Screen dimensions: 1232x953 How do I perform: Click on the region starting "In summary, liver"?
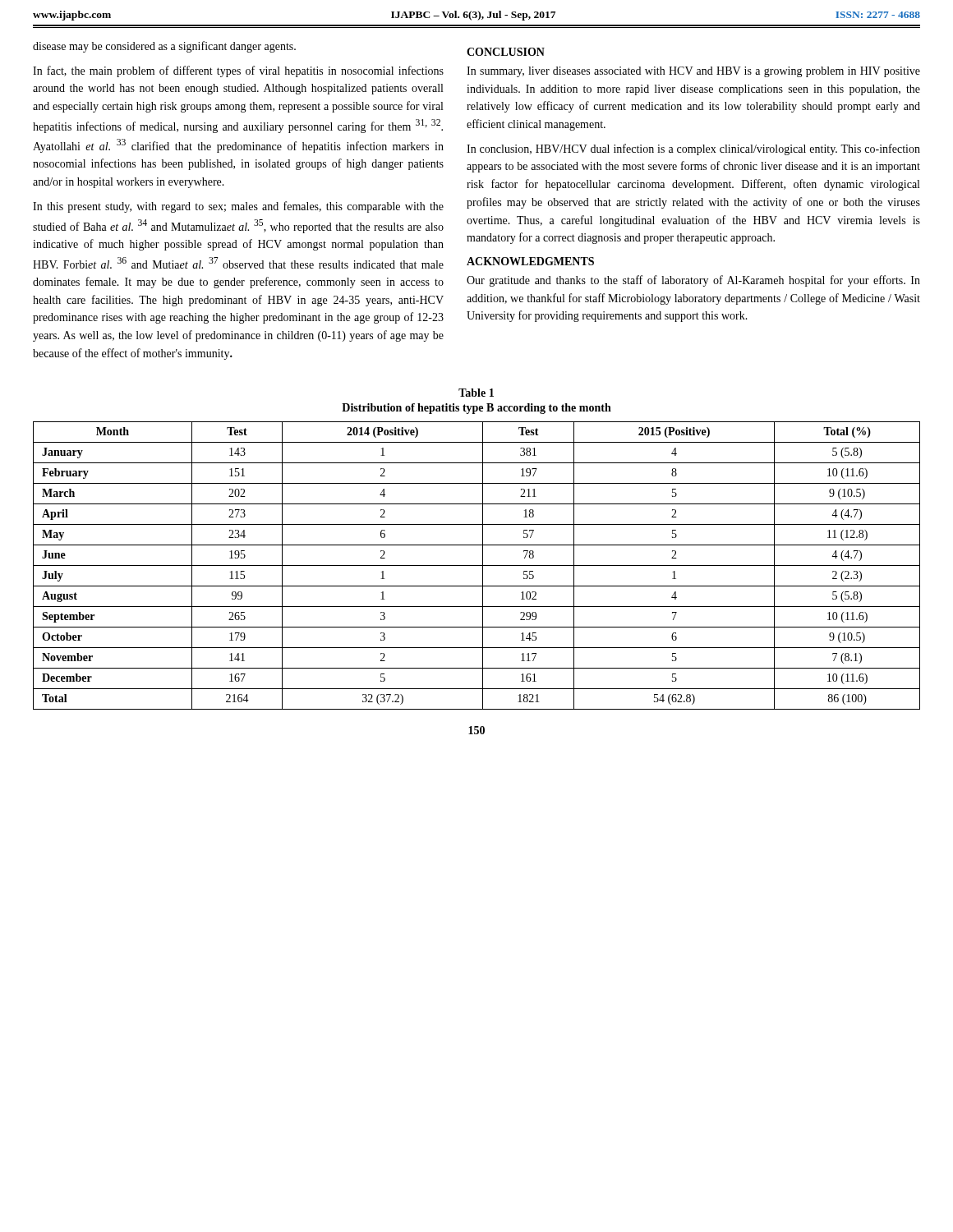(693, 98)
